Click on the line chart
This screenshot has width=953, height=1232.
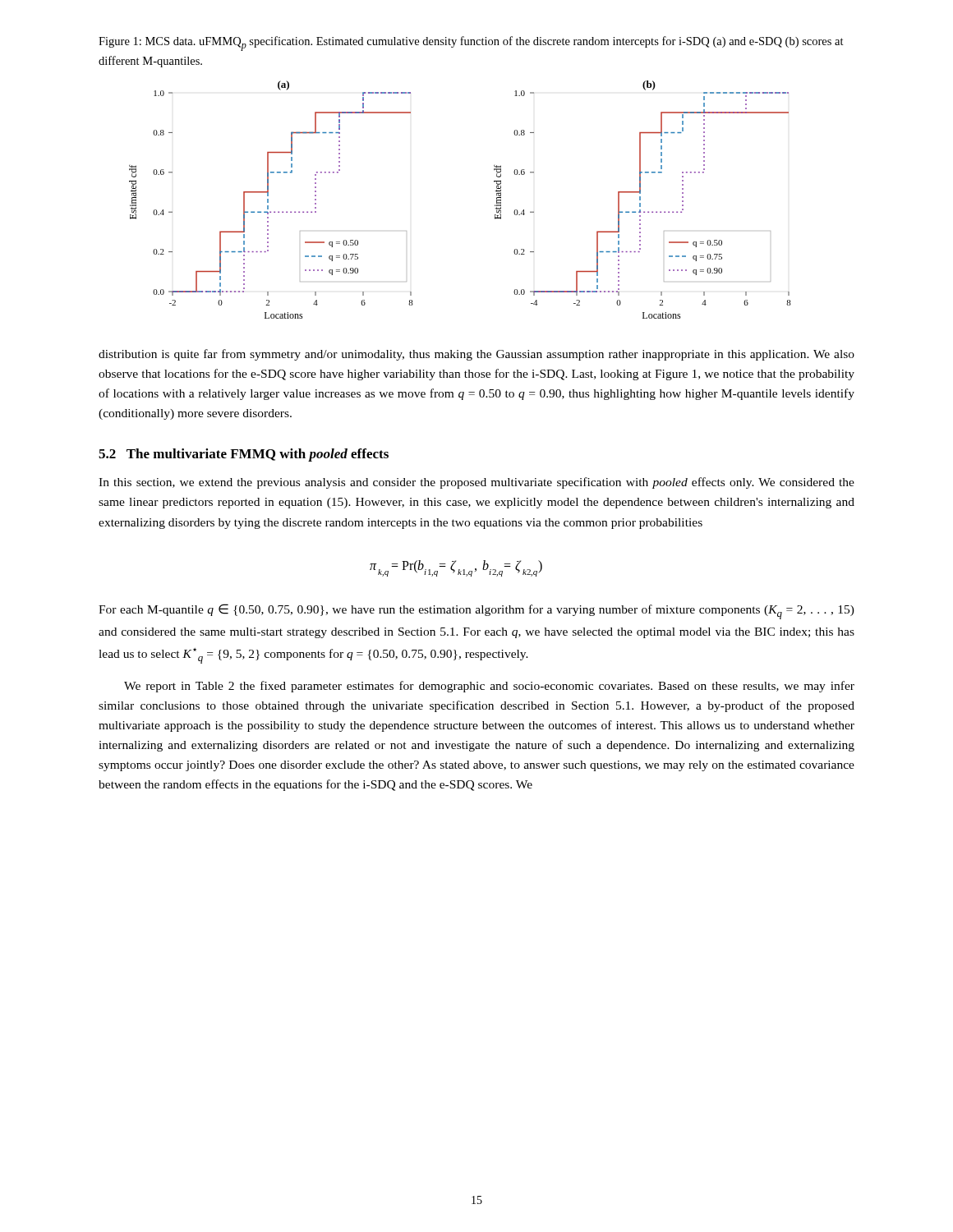pos(476,202)
